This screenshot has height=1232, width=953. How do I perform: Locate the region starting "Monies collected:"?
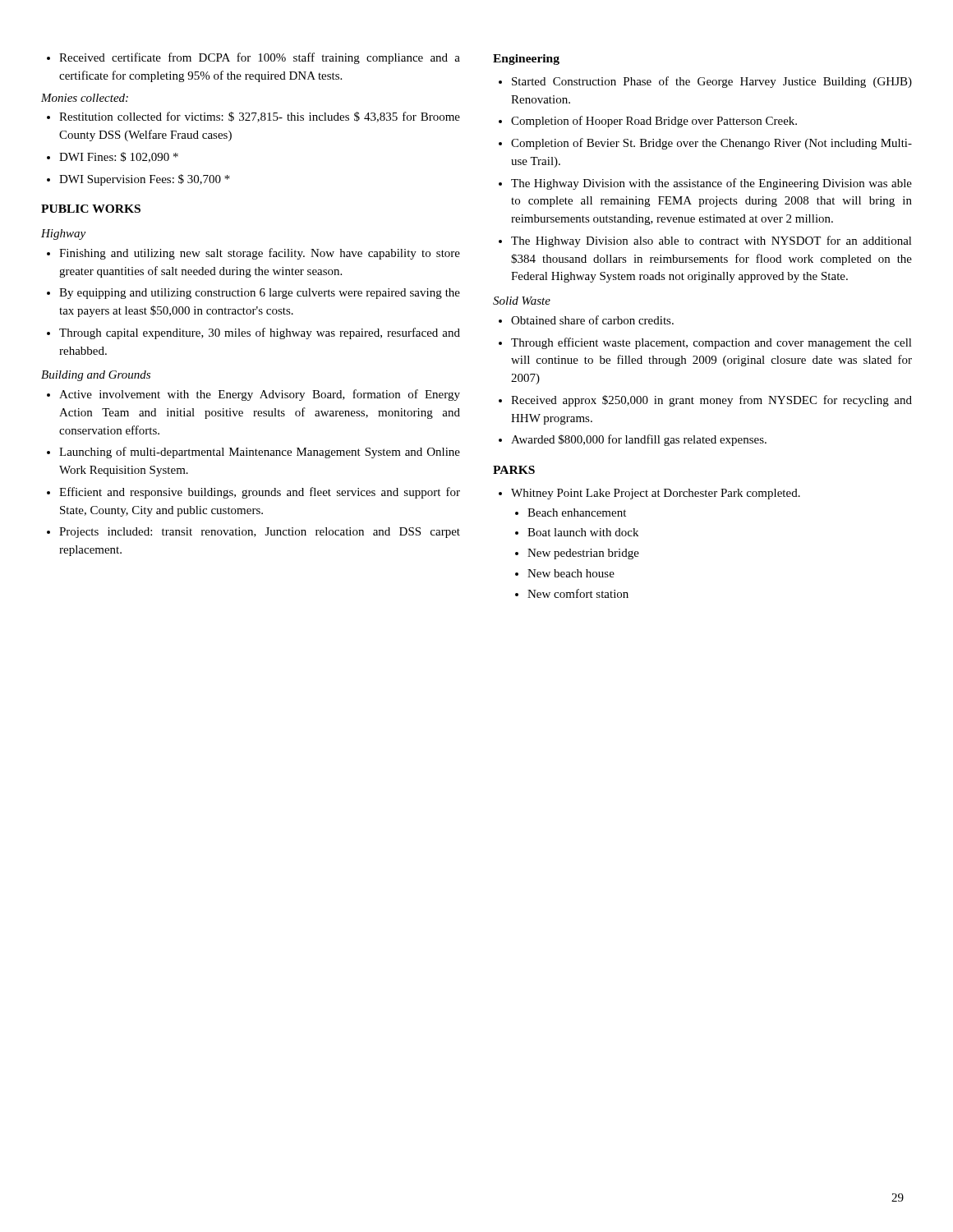click(x=85, y=98)
